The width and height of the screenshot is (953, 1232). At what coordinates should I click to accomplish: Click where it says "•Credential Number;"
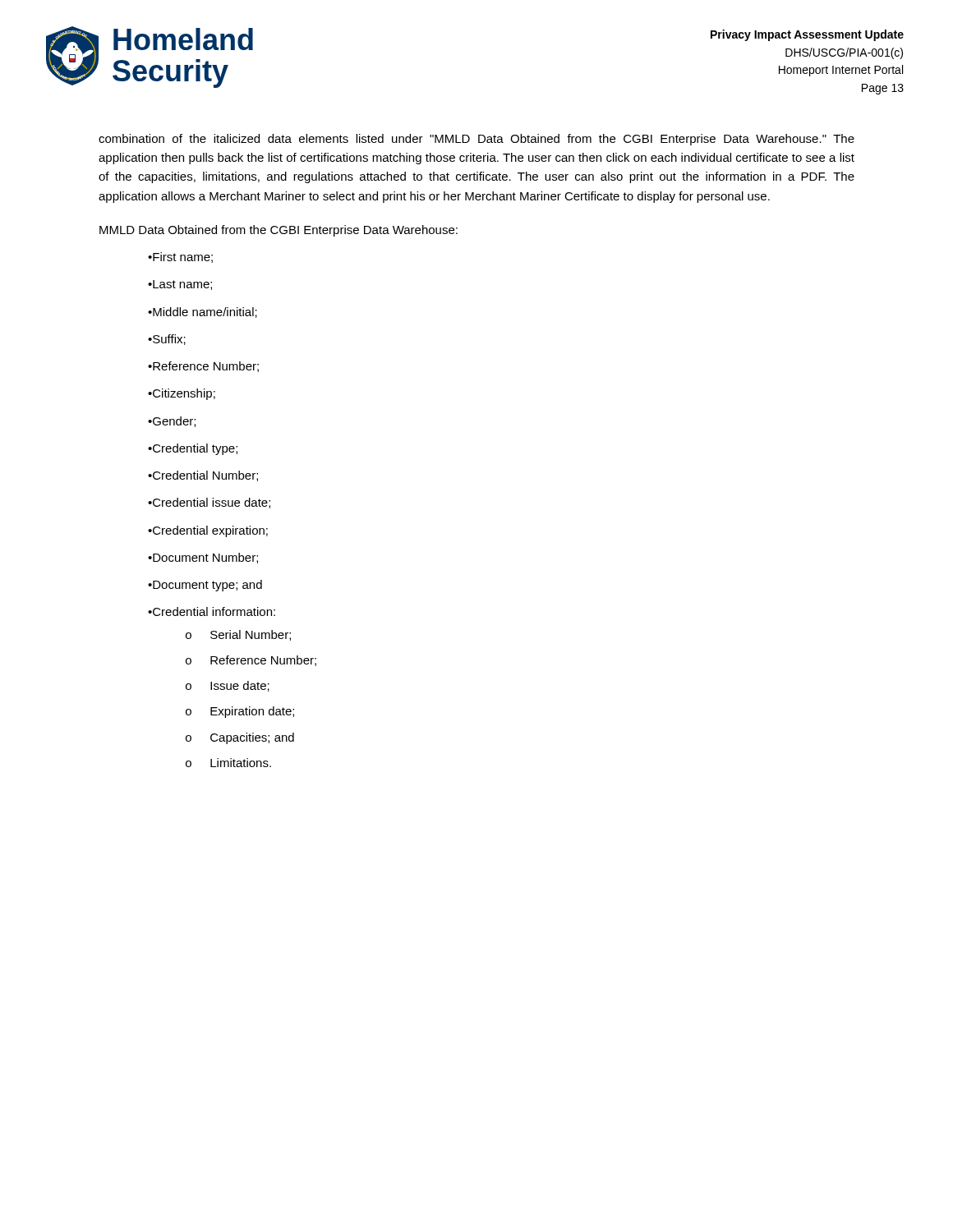click(x=203, y=475)
